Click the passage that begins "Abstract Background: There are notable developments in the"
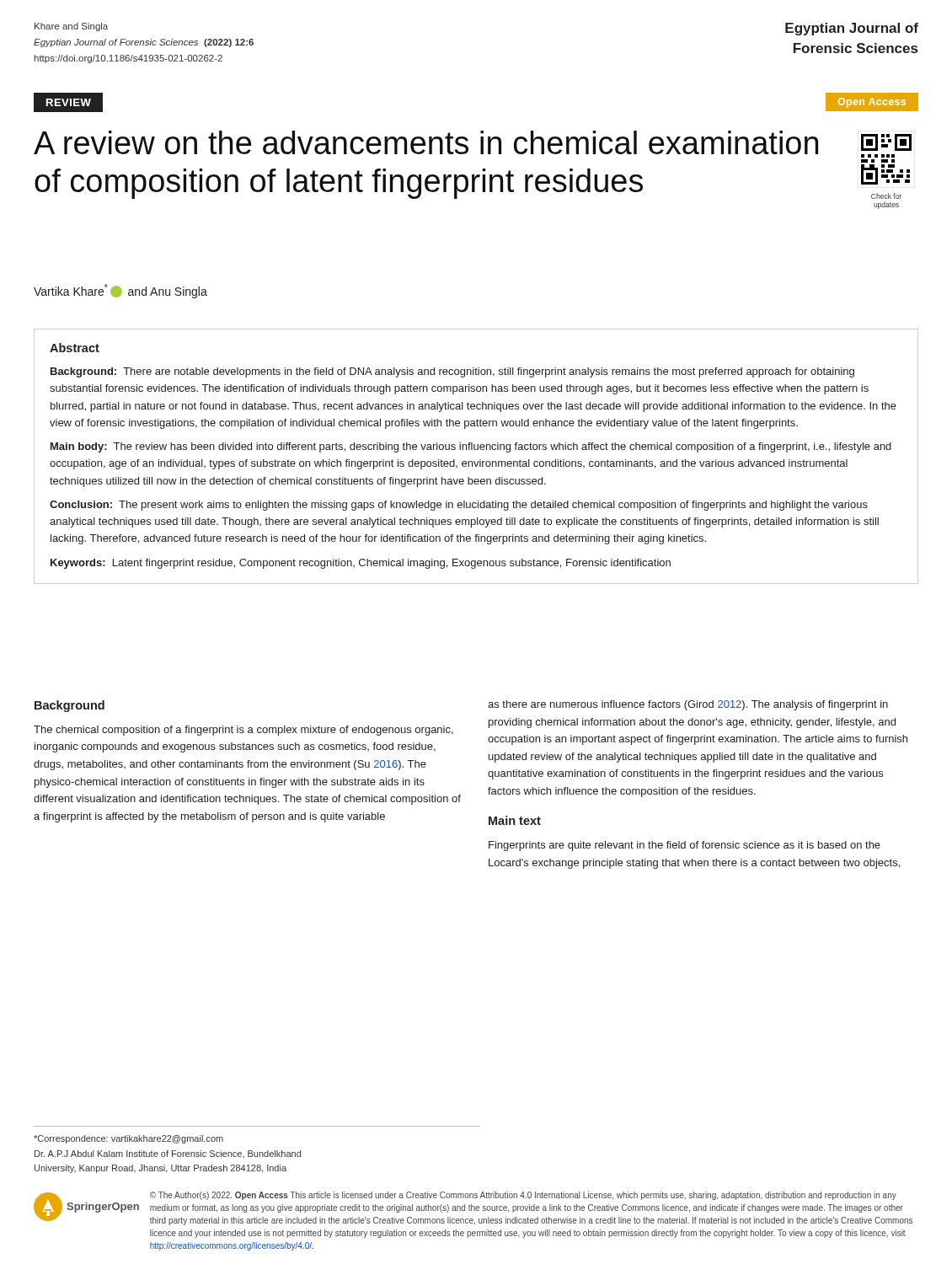The height and width of the screenshot is (1264, 952). point(476,456)
